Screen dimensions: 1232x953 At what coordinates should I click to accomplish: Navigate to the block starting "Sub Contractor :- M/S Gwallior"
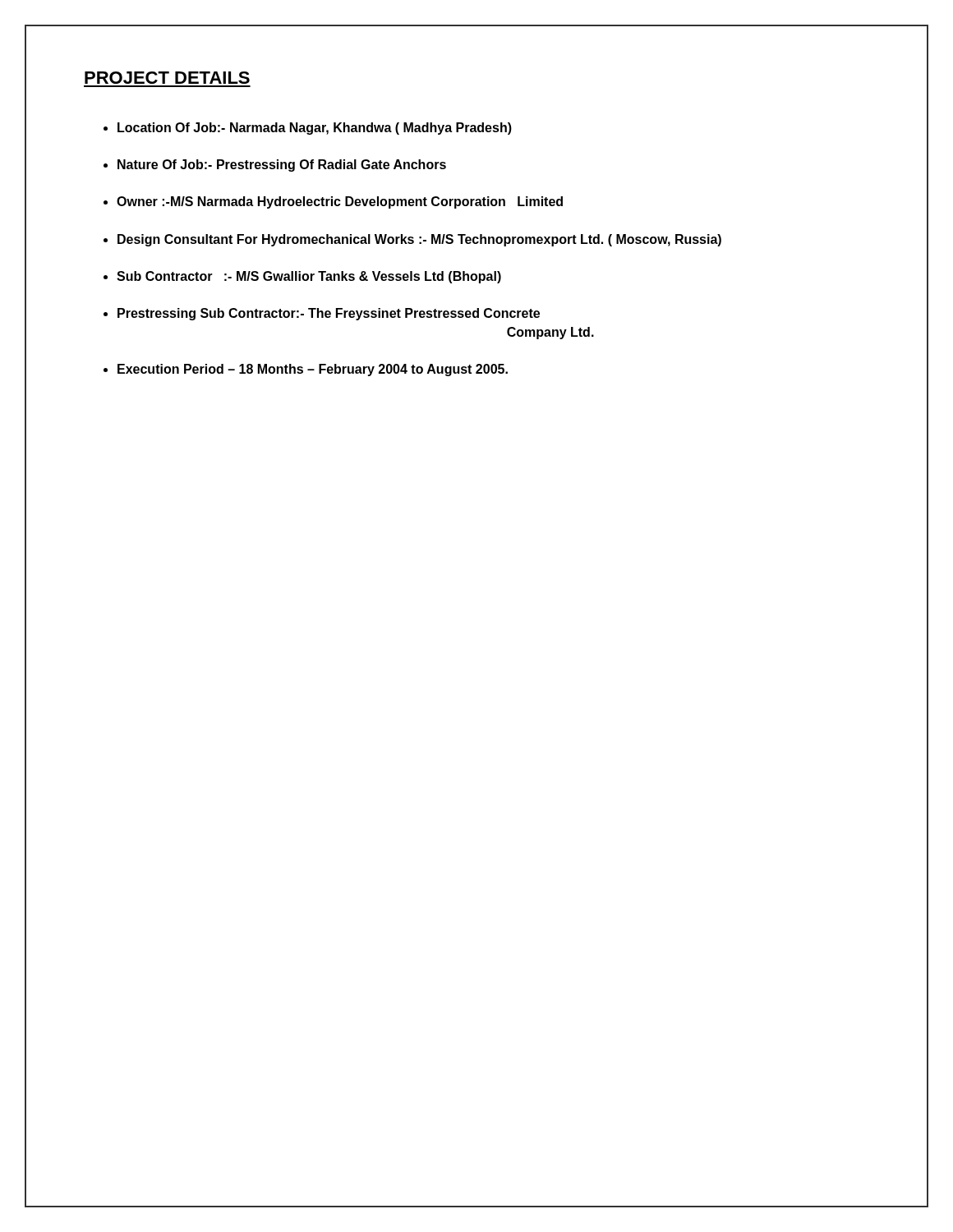click(x=309, y=276)
